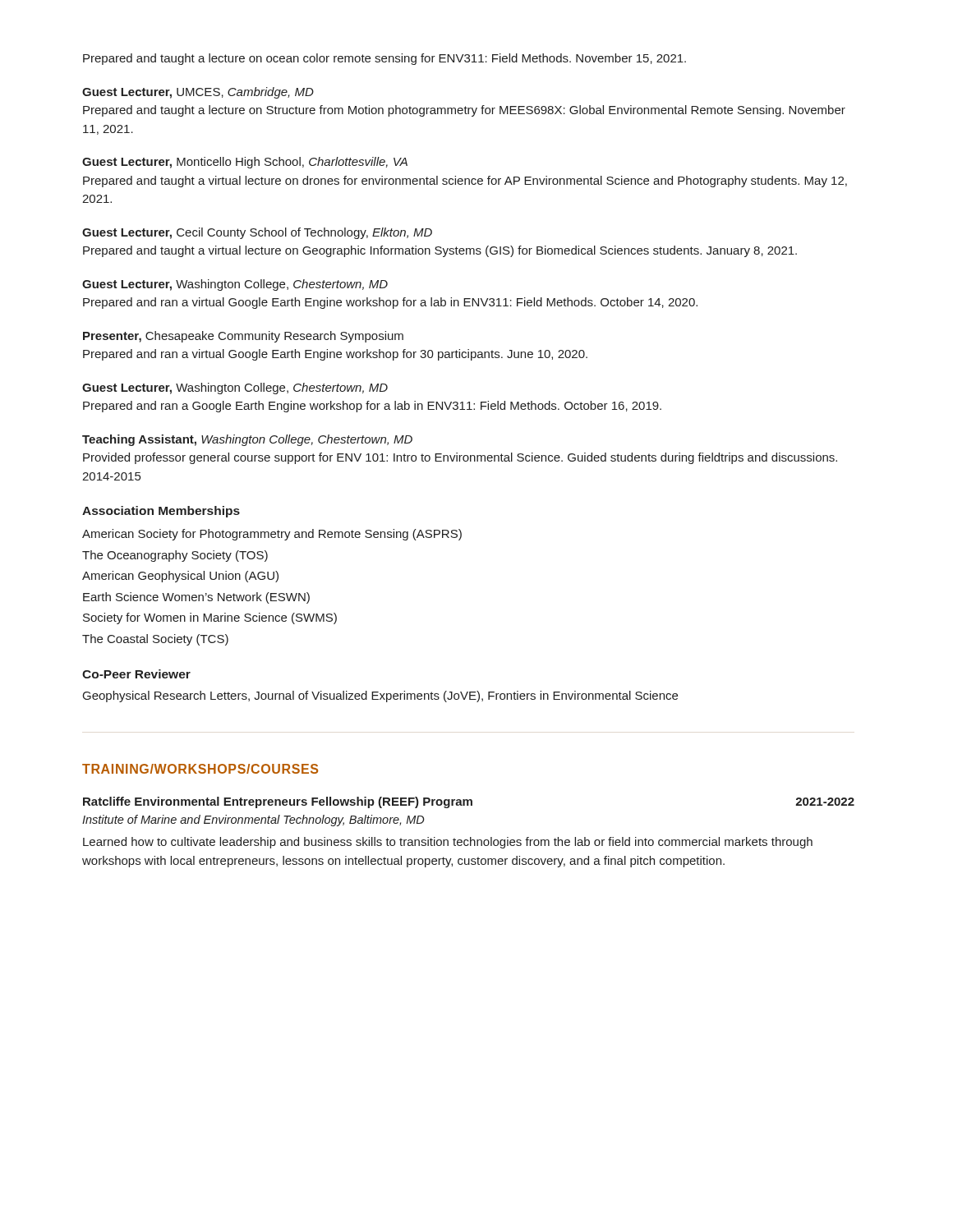Point to the passage starting "American Society for Photogrammetry and Remote Sensing"

point(272,533)
